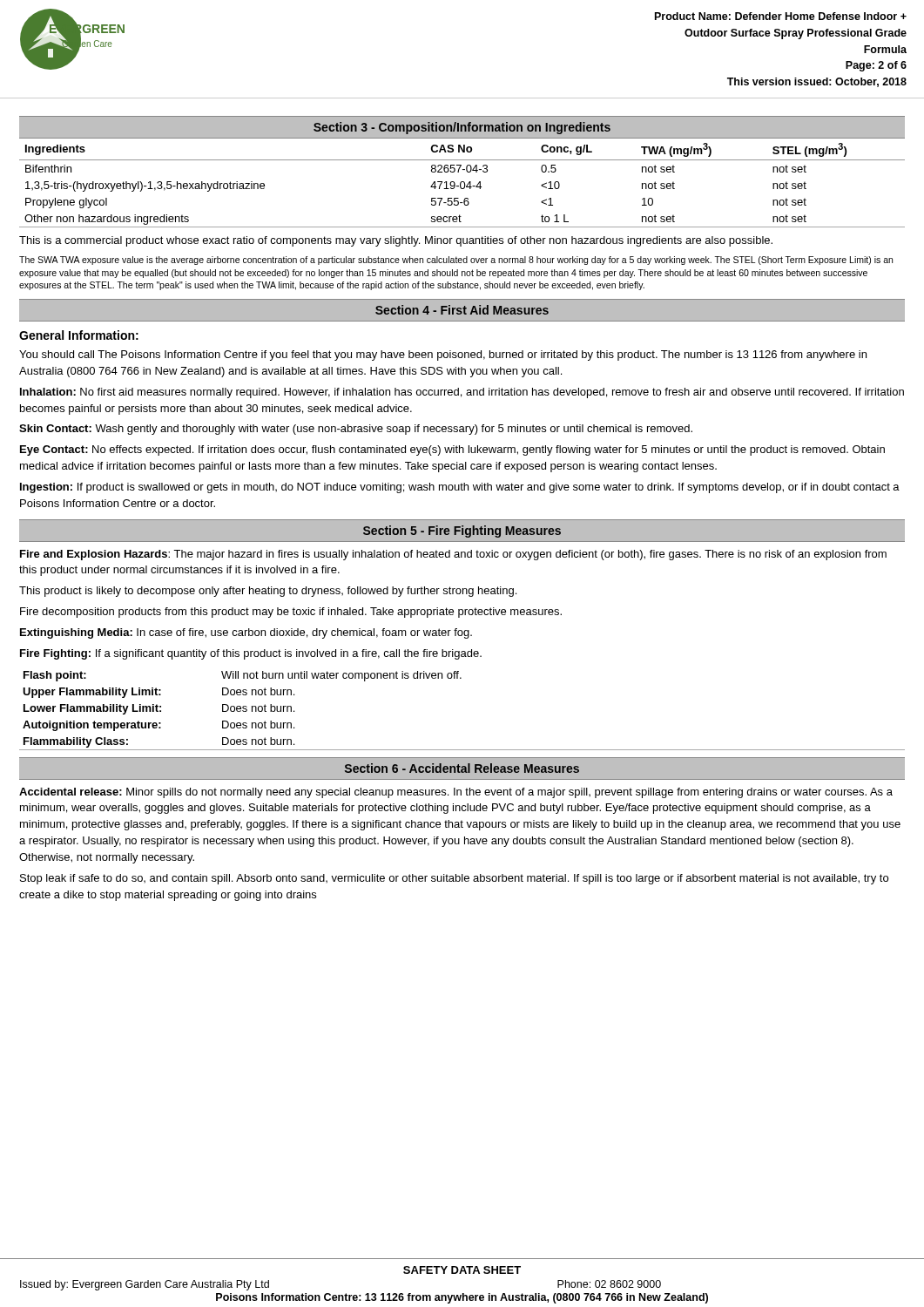924x1307 pixels.
Task: Find the block on this page that starts "Eye Contact: No effects expected. If"
Action: pos(452,458)
